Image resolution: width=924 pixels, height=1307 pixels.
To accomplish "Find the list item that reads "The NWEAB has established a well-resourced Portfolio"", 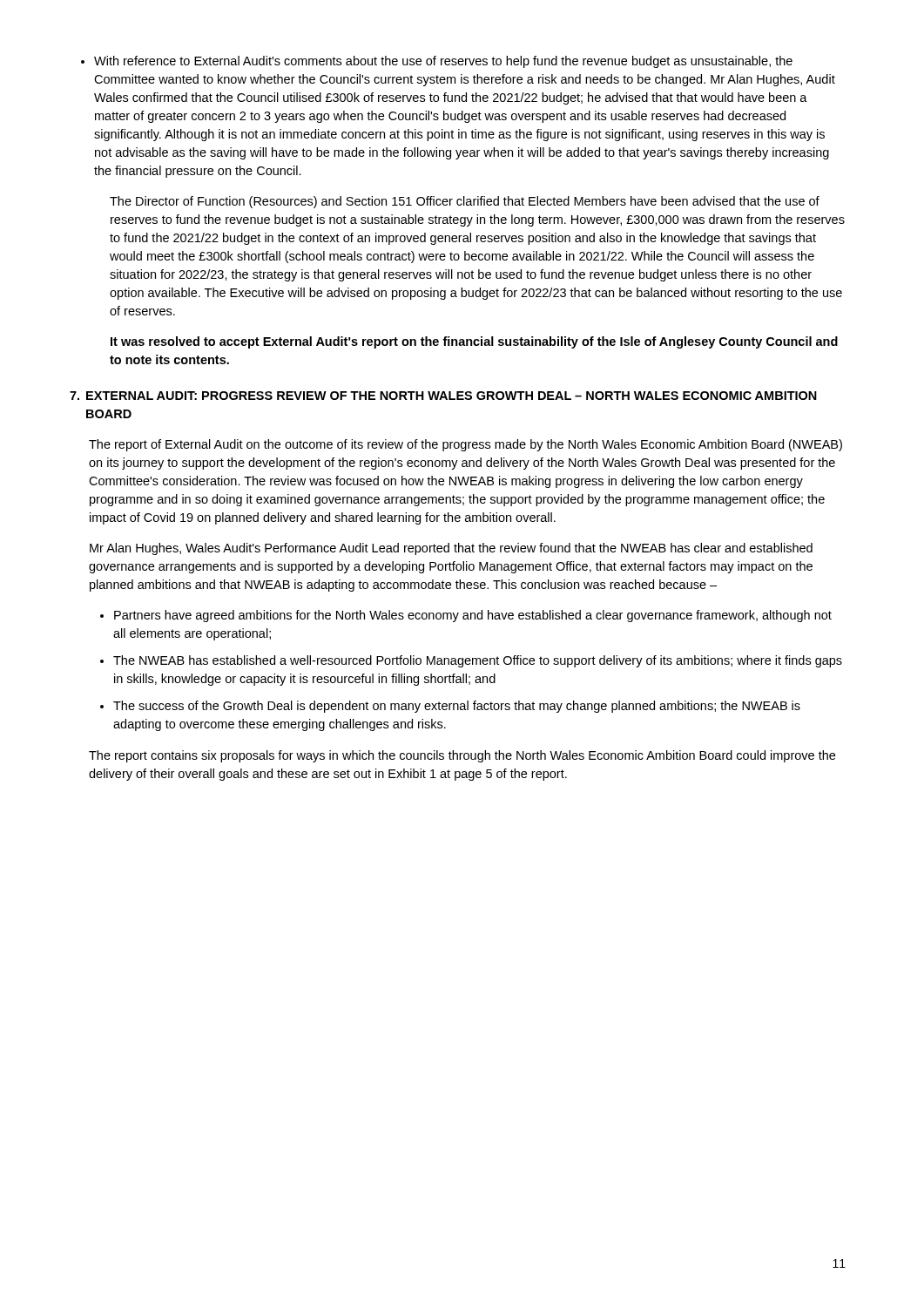I will pos(467,670).
